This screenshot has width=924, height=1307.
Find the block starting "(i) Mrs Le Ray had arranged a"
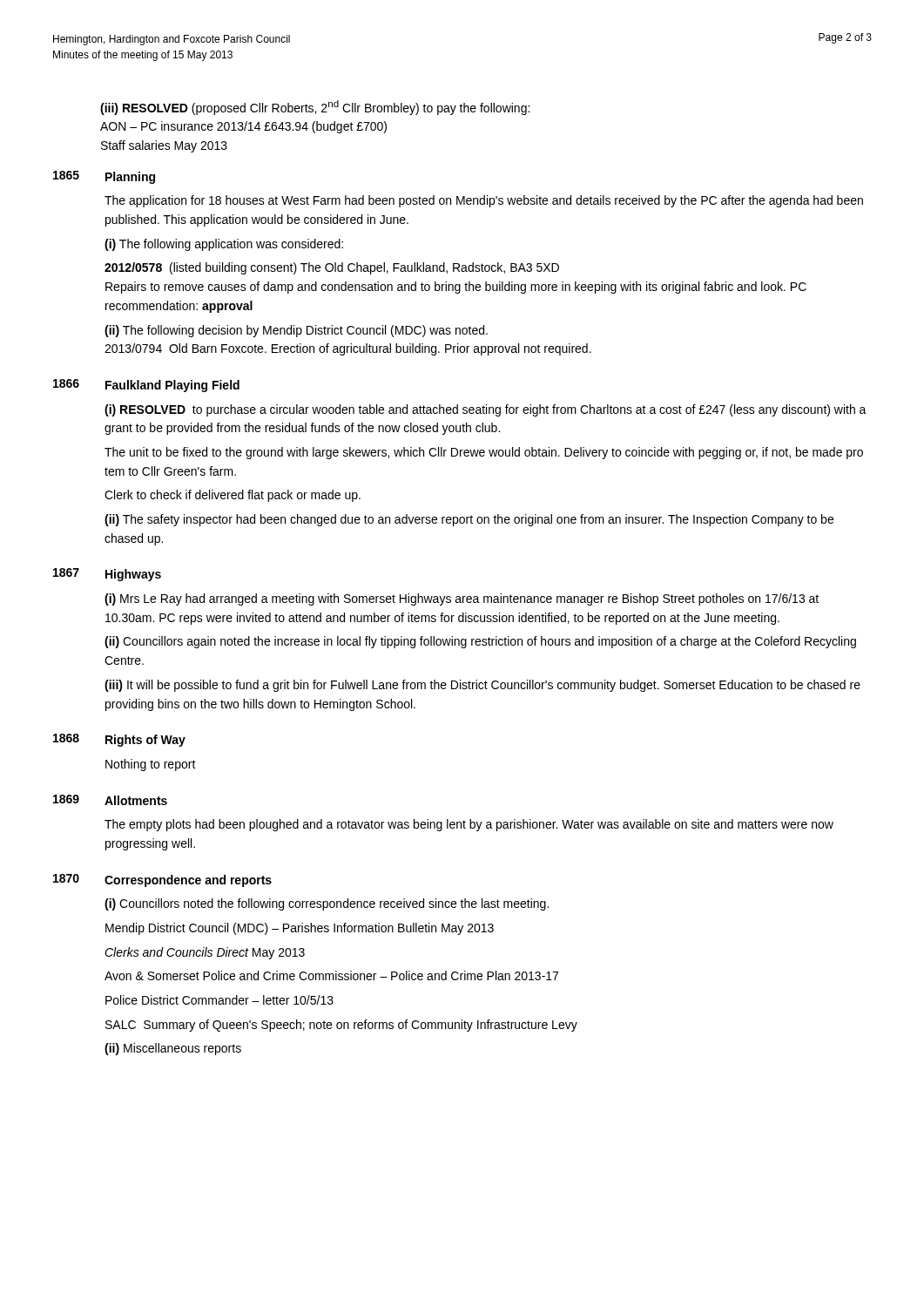[488, 652]
